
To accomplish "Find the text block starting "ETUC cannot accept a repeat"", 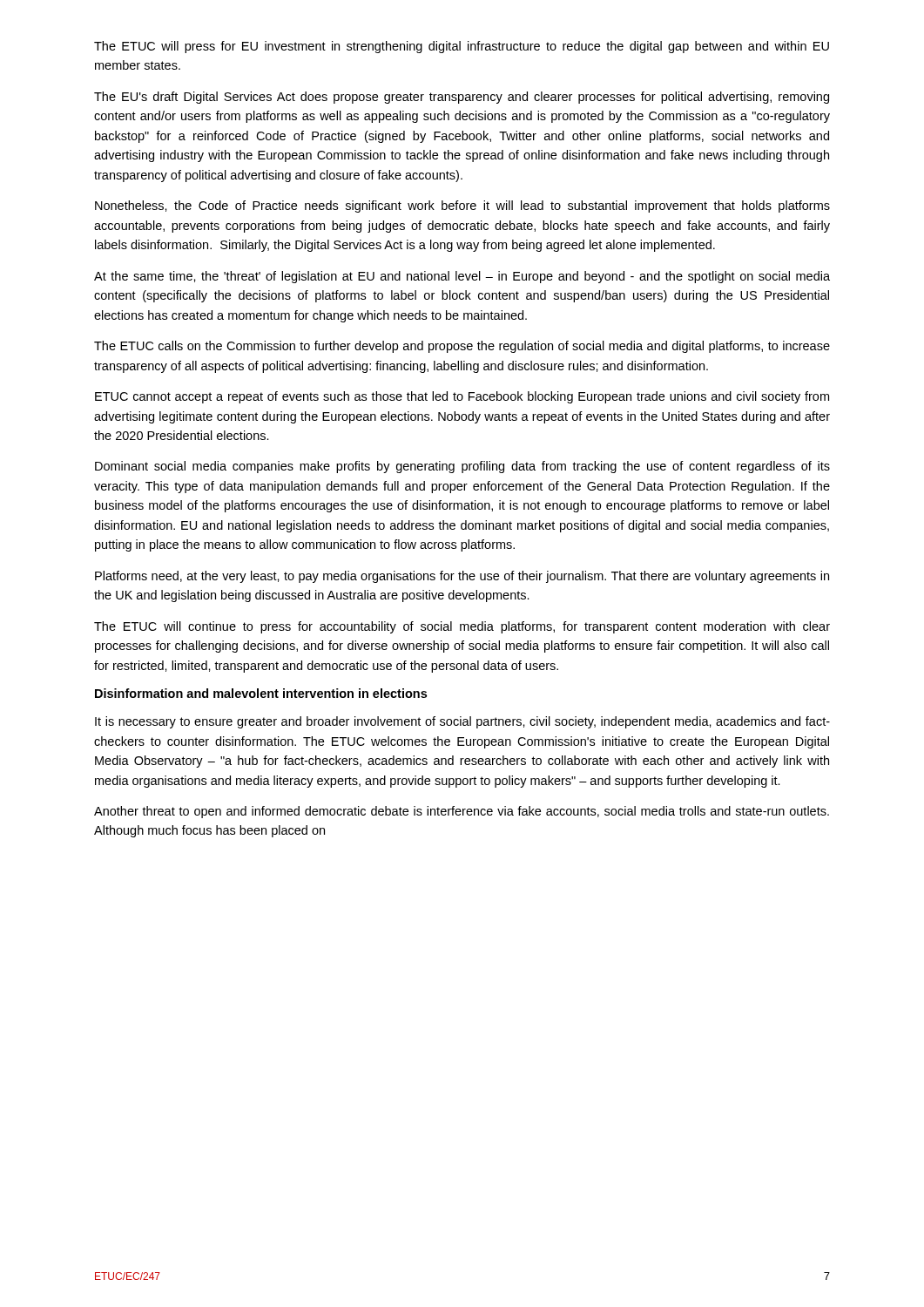I will tap(462, 416).
